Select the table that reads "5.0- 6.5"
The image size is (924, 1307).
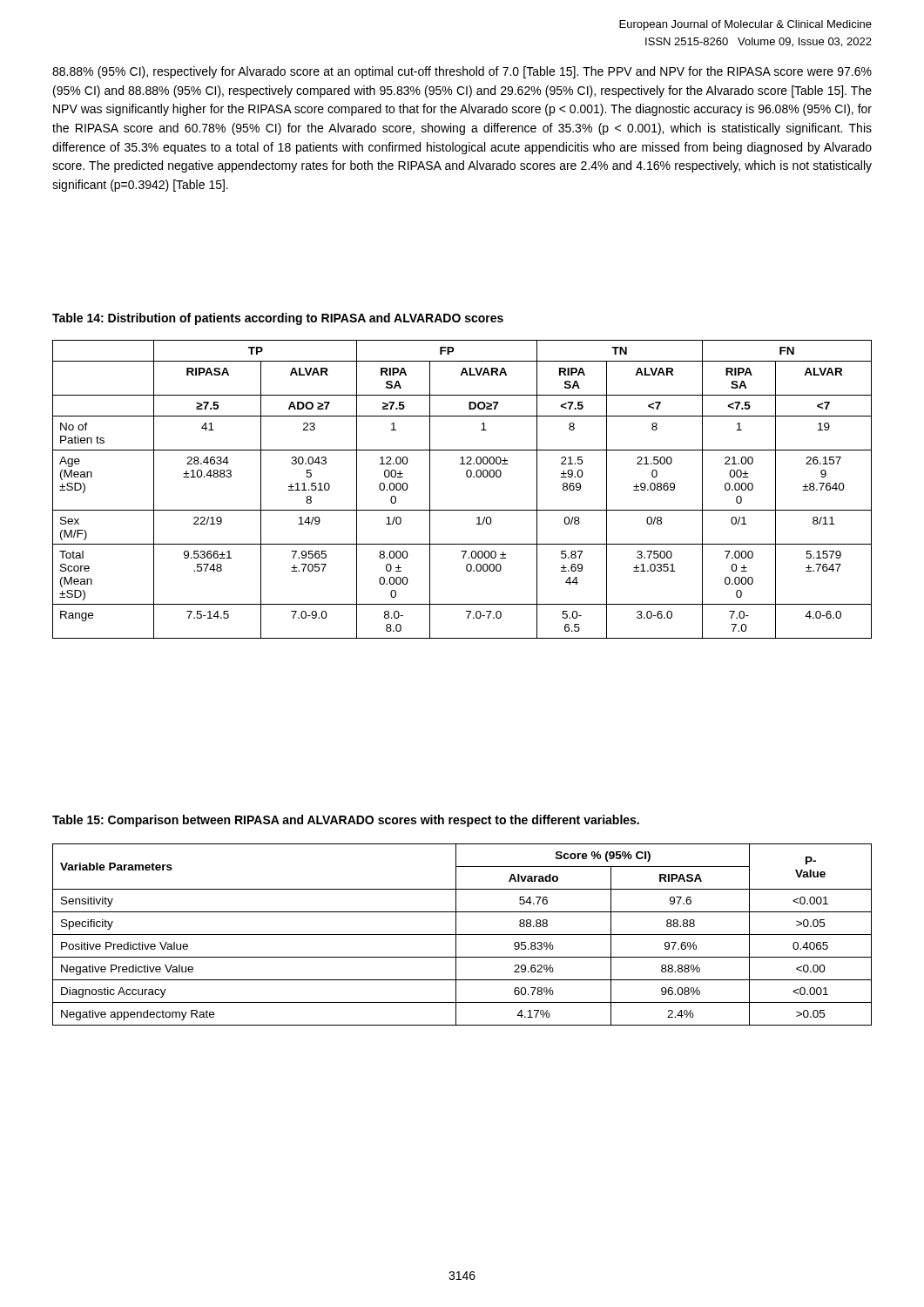tap(462, 489)
